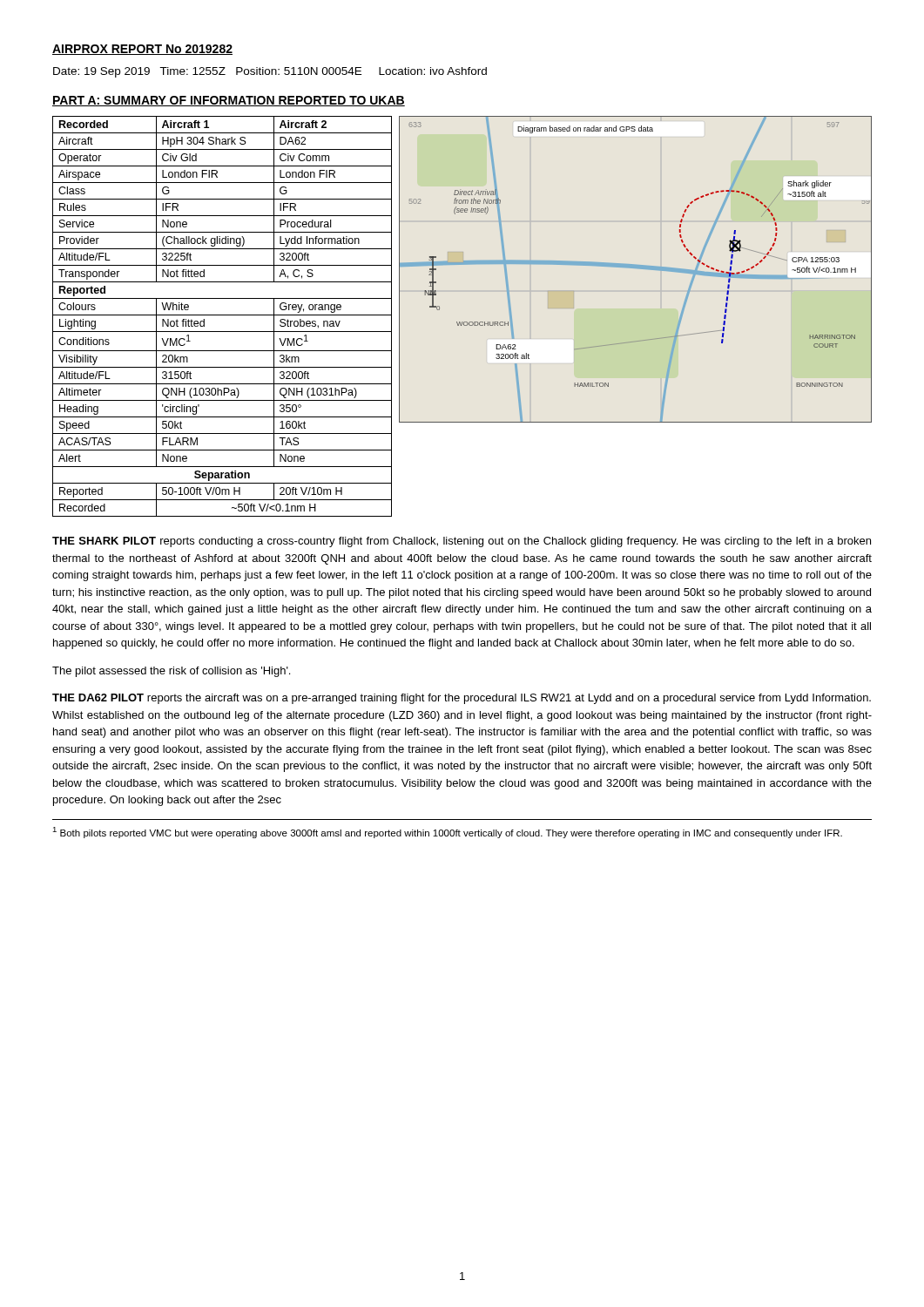Where is the passage that starts "THE DA62 PILOT reports the aircraft was on"?
924x1307 pixels.
click(x=462, y=749)
